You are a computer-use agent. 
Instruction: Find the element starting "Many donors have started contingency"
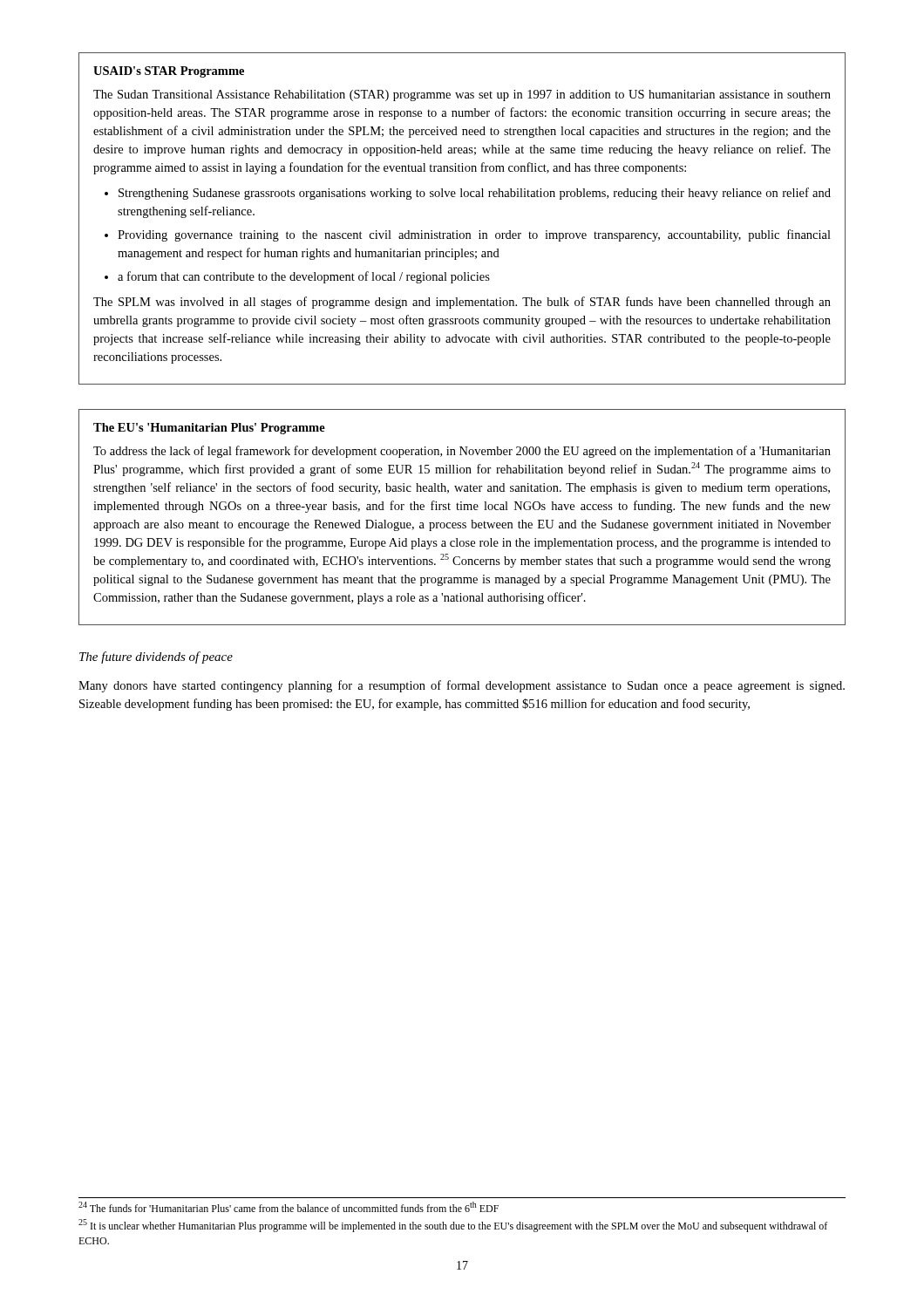click(x=462, y=695)
